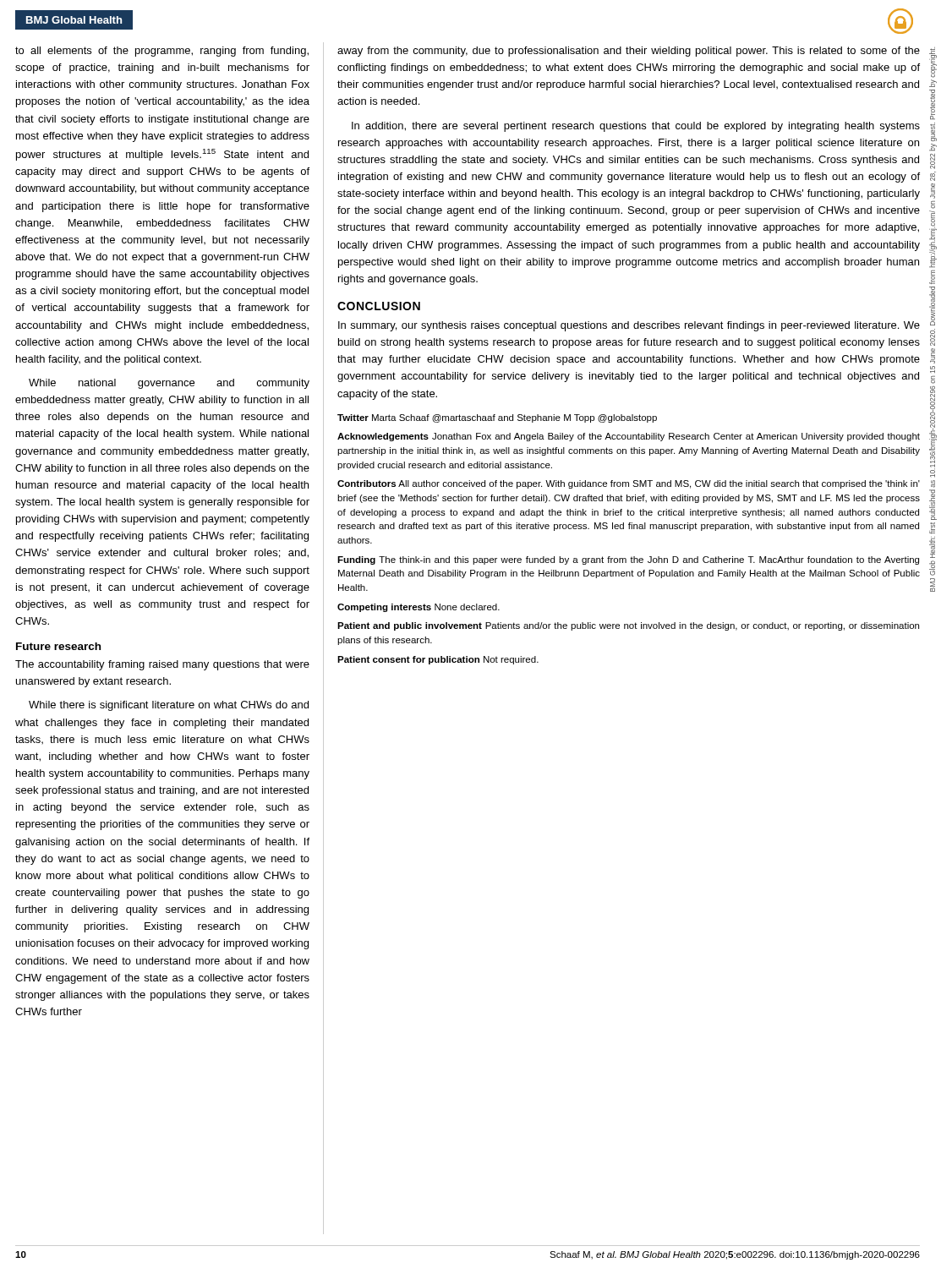952x1268 pixels.
Task: Locate the text "Future research"
Action: coord(58,646)
